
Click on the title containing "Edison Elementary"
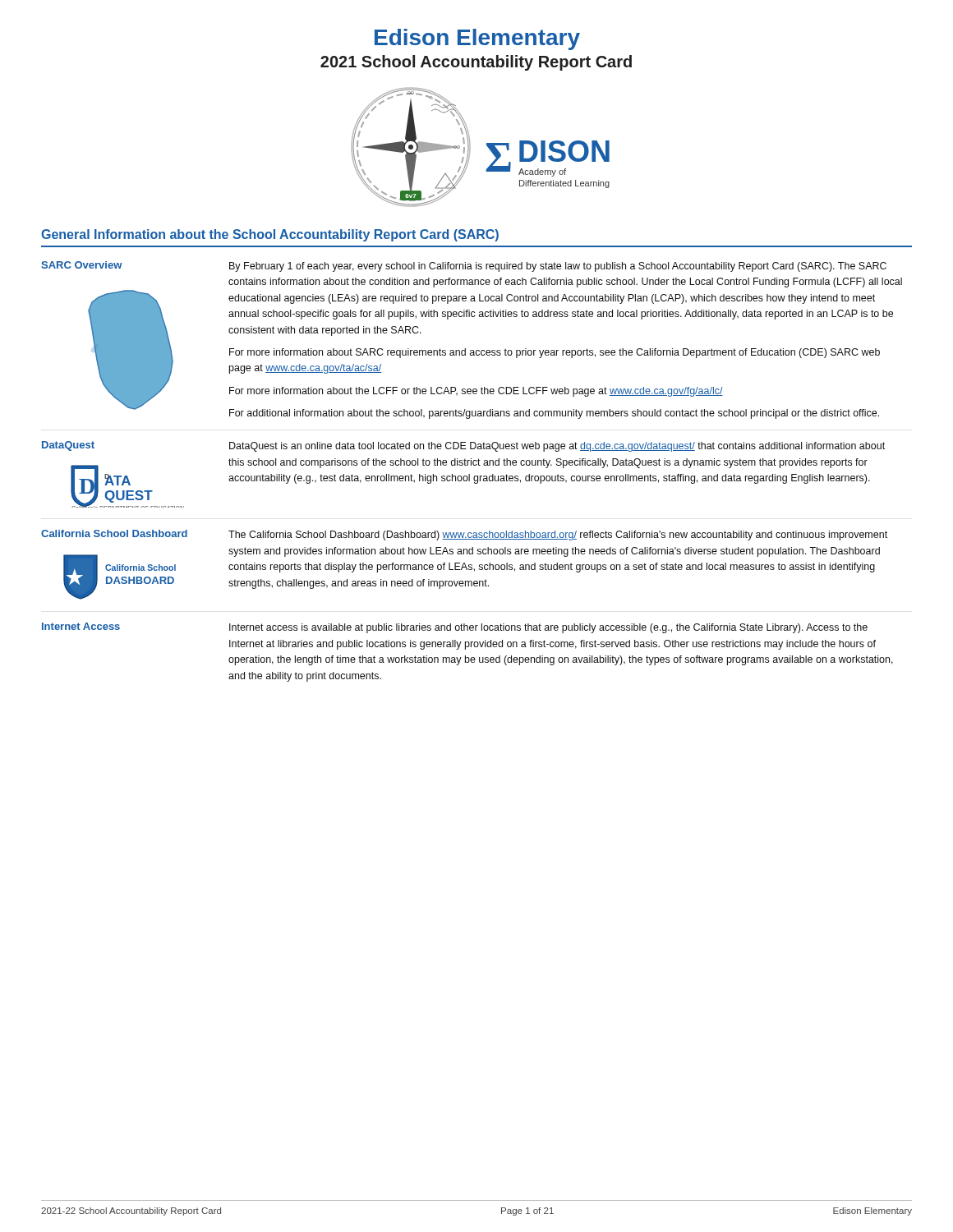pyautogui.click(x=476, y=38)
